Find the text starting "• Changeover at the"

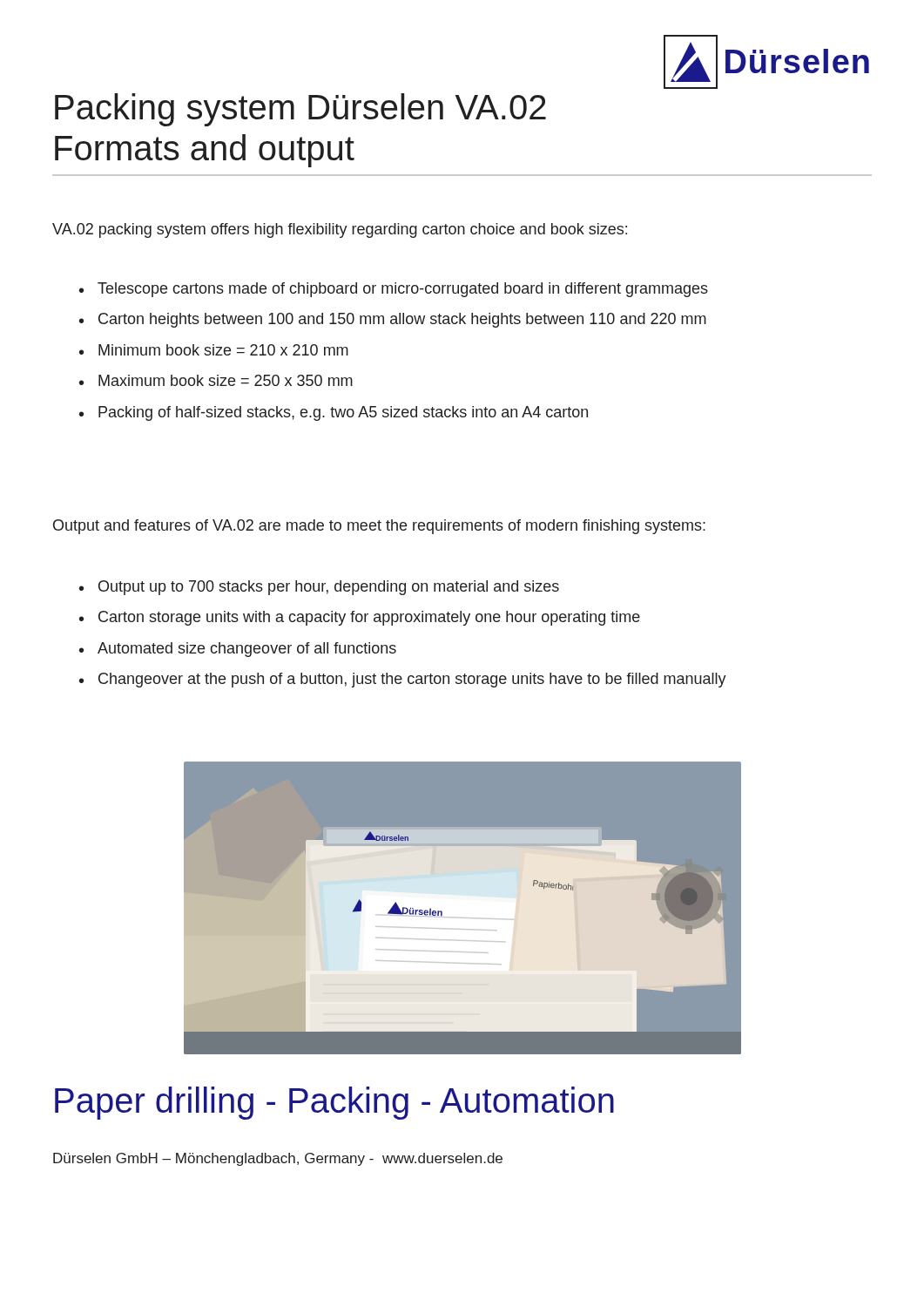pos(402,681)
